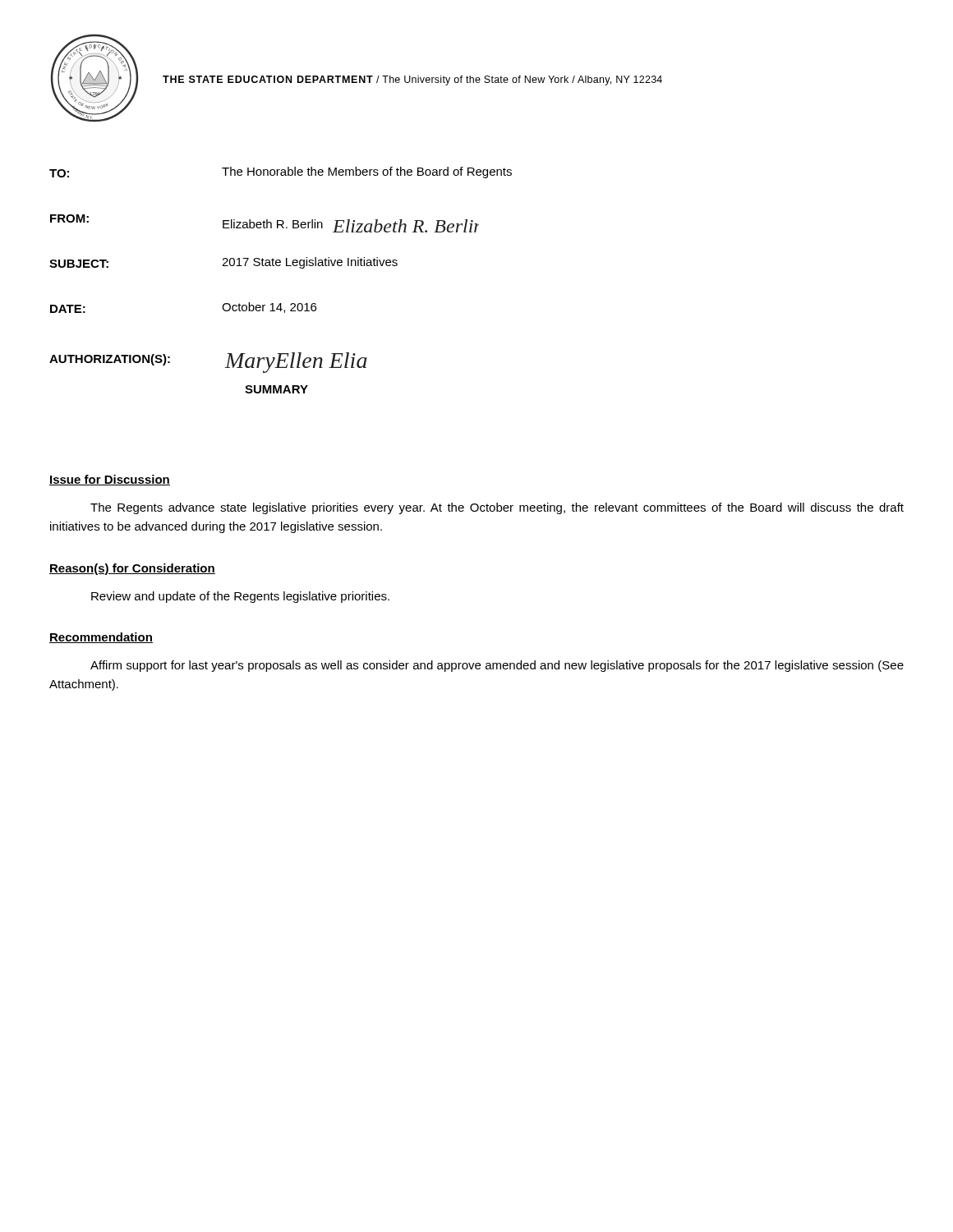Find the element starting "SUBJECT: 2017 State Legislative"
Viewport: 953px width, 1232px height.
tap(224, 262)
